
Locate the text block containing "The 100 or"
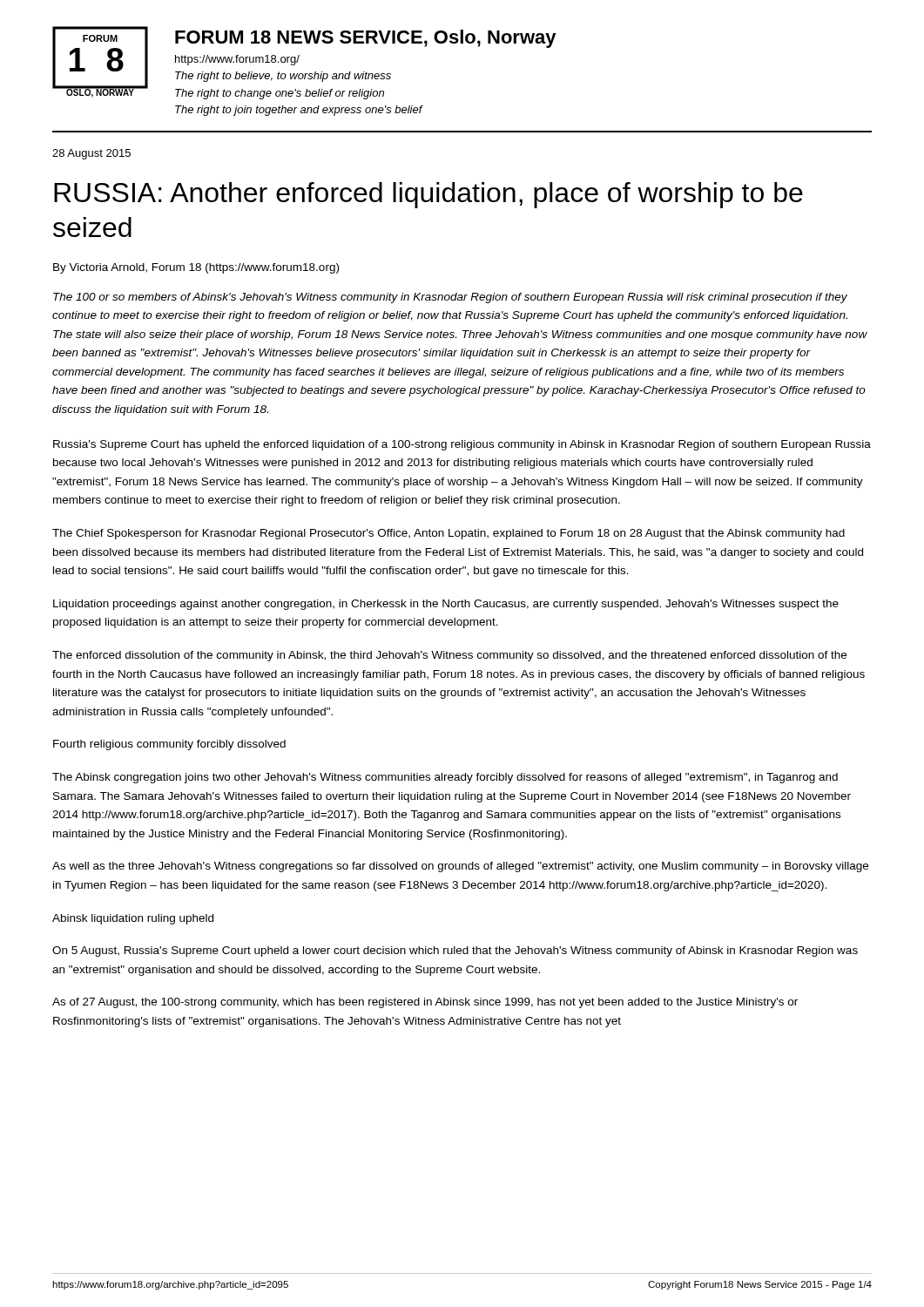point(459,353)
